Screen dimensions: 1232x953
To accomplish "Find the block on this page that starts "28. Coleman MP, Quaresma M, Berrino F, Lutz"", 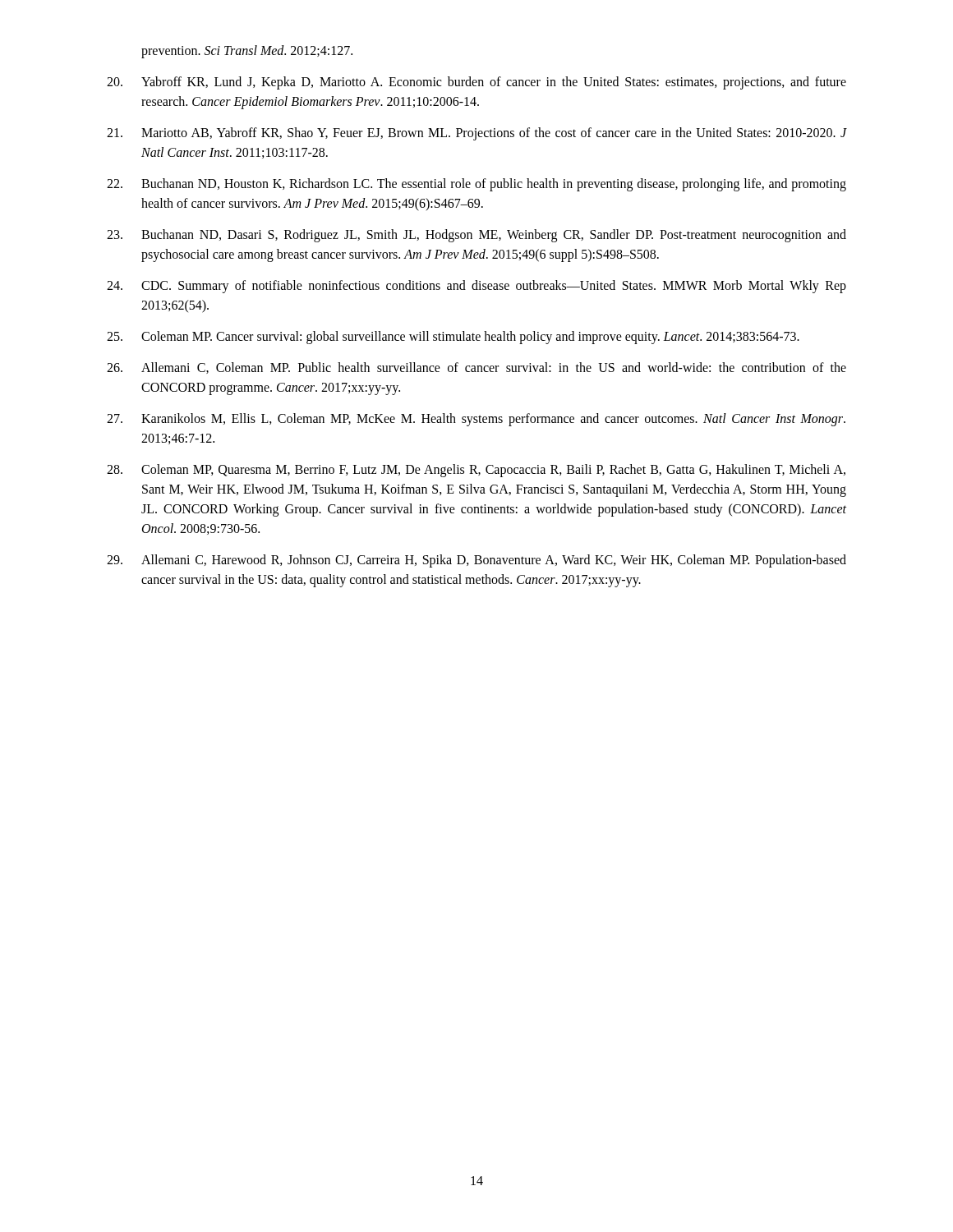I will pyautogui.click(x=476, y=499).
